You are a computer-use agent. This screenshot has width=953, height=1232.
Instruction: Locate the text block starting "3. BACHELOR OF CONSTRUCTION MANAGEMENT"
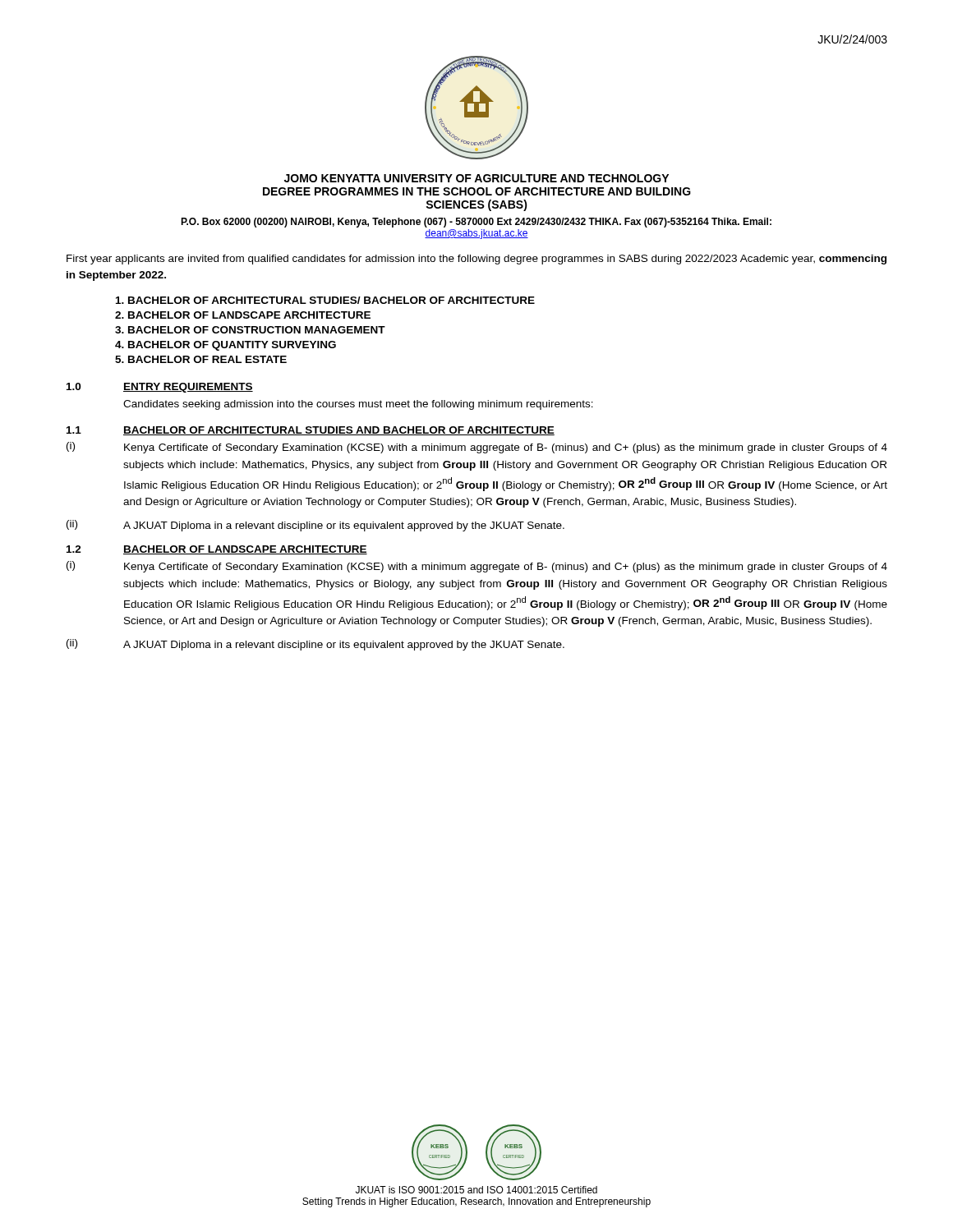tap(250, 329)
